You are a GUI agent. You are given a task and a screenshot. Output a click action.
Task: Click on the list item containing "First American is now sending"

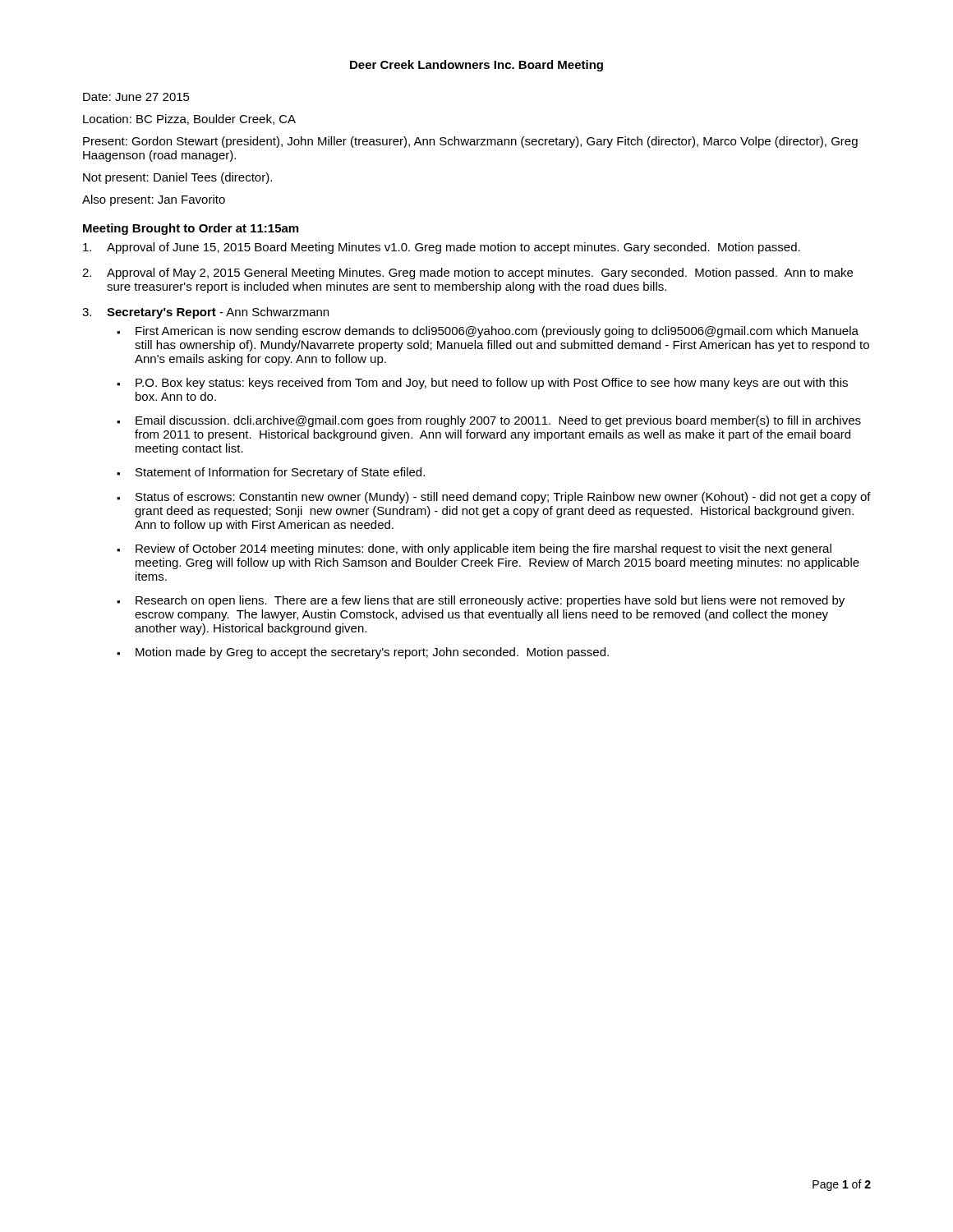pyautogui.click(x=494, y=345)
